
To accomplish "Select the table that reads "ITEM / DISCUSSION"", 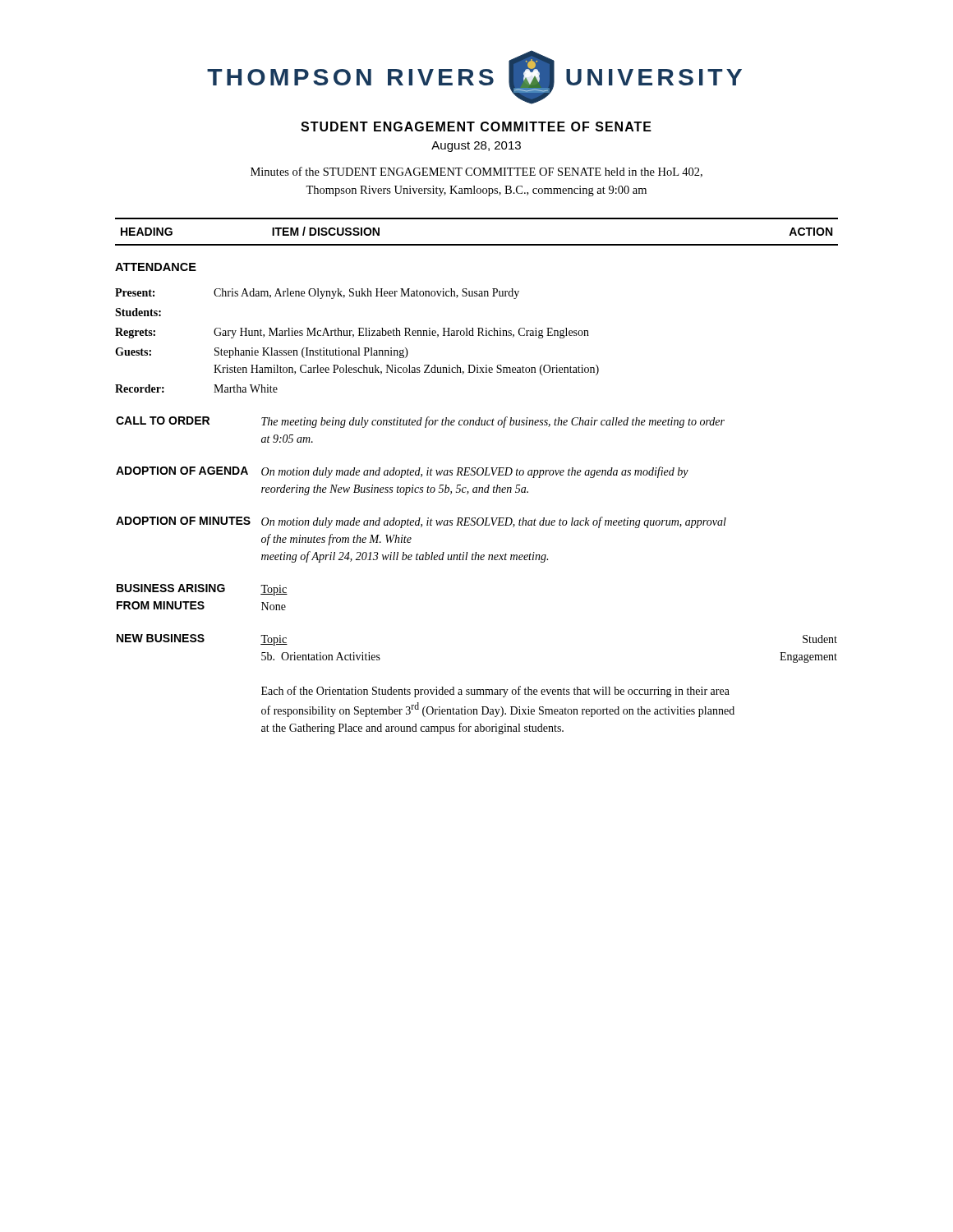I will click(x=476, y=231).
